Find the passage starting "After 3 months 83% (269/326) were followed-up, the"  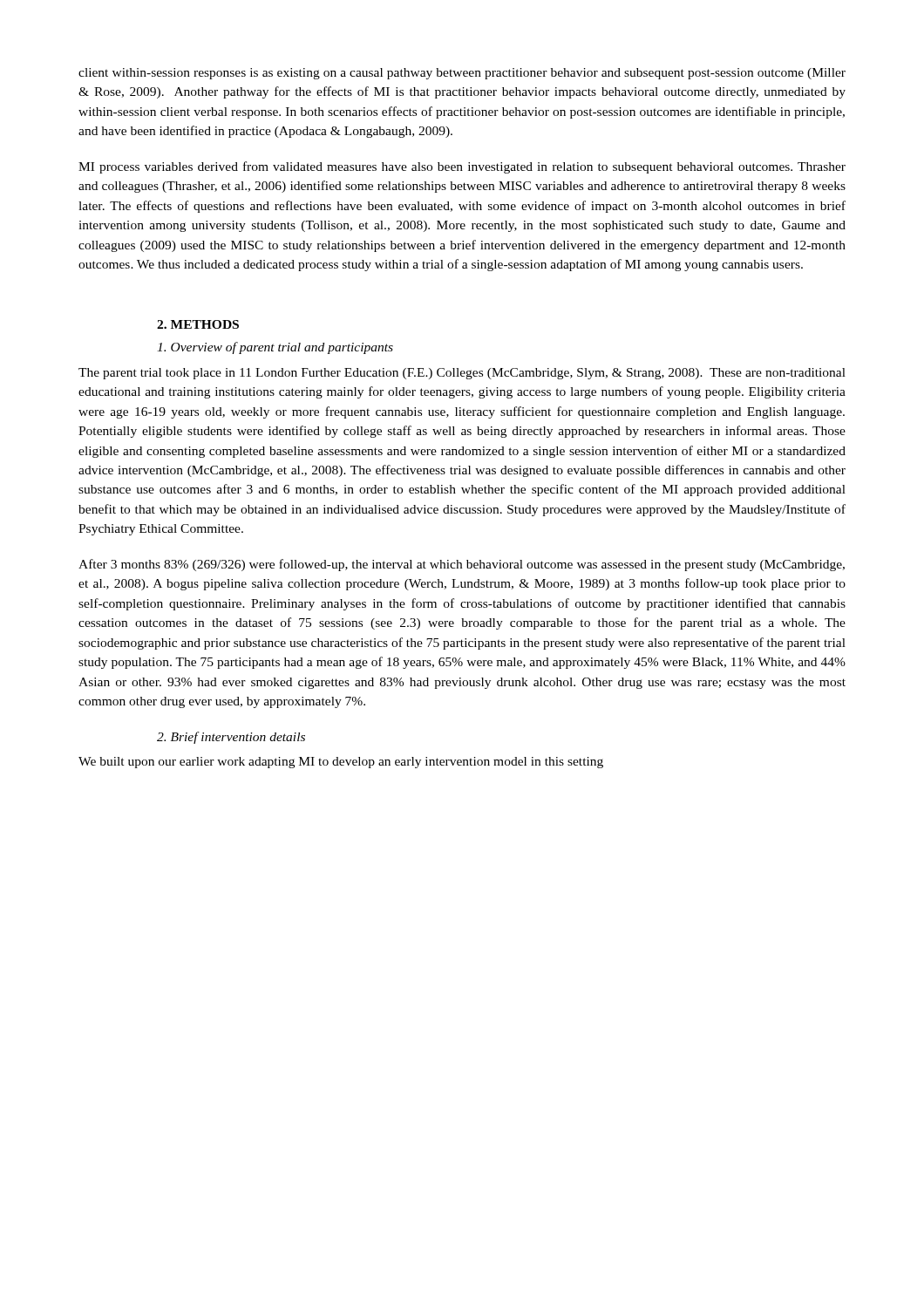tap(462, 633)
